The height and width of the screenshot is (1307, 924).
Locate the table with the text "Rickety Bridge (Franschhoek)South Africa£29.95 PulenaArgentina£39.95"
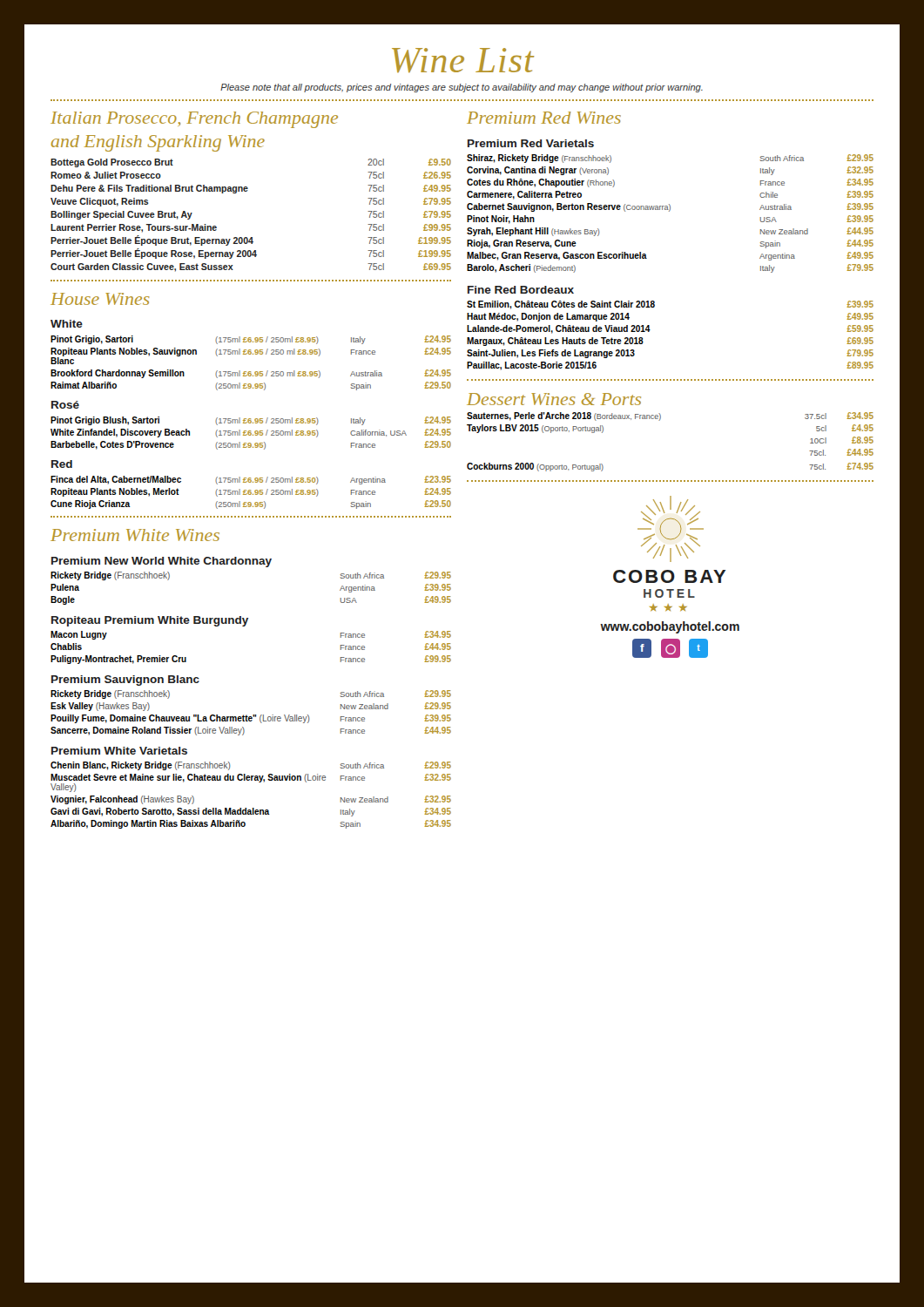[x=251, y=588]
